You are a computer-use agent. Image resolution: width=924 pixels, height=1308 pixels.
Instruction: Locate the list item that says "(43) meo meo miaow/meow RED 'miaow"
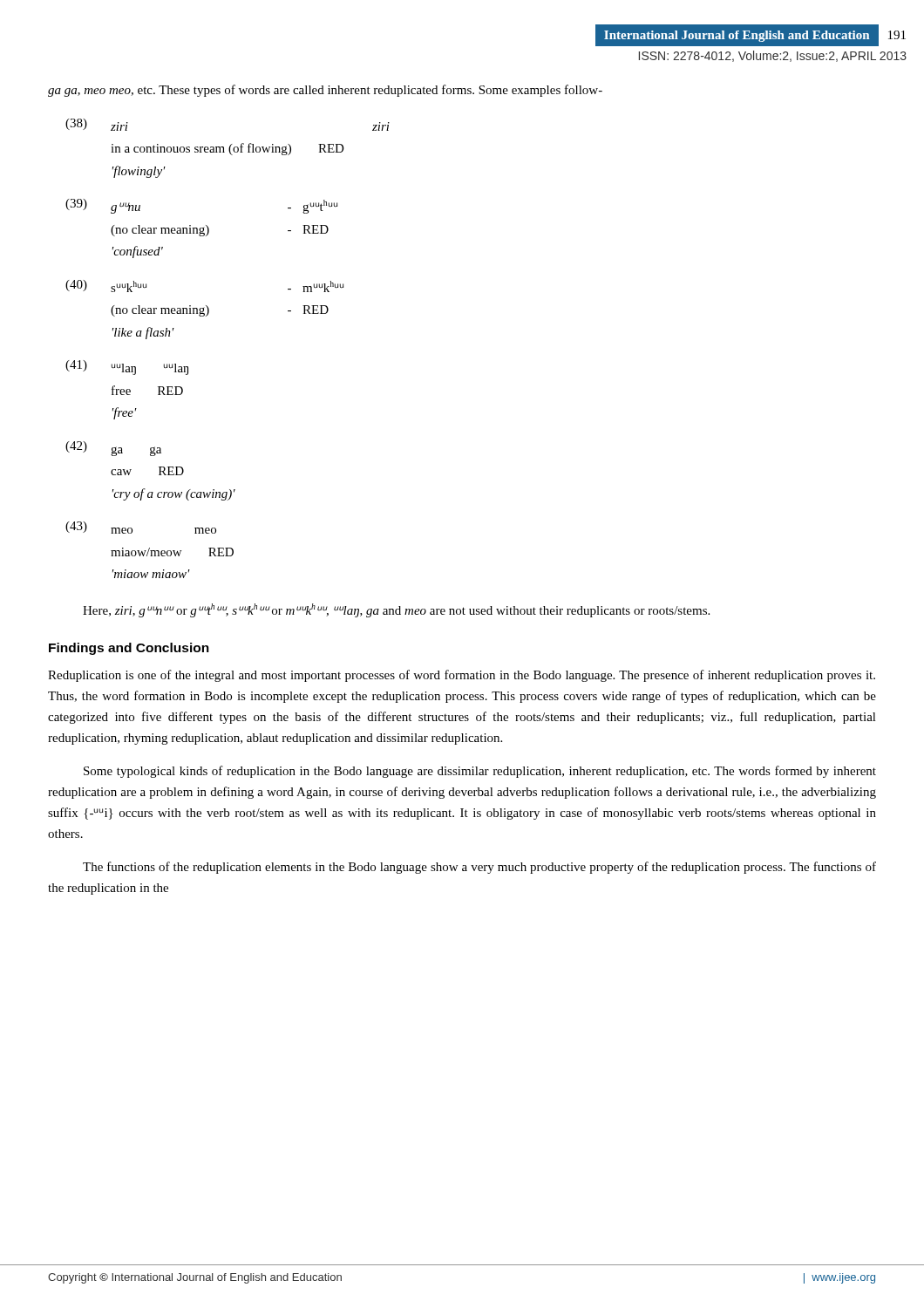pos(149,550)
